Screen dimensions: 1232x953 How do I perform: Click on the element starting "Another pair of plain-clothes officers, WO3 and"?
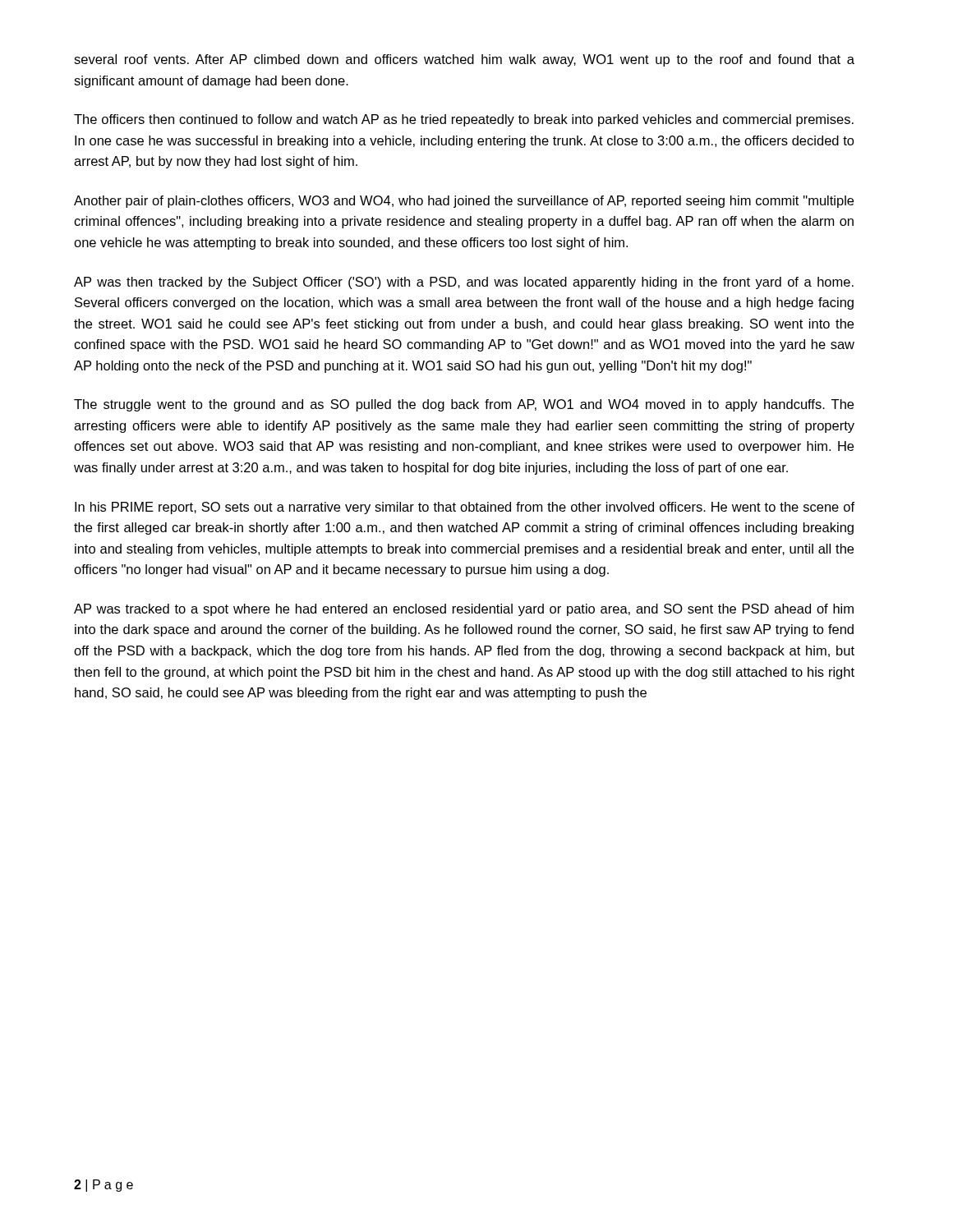[x=464, y=221]
